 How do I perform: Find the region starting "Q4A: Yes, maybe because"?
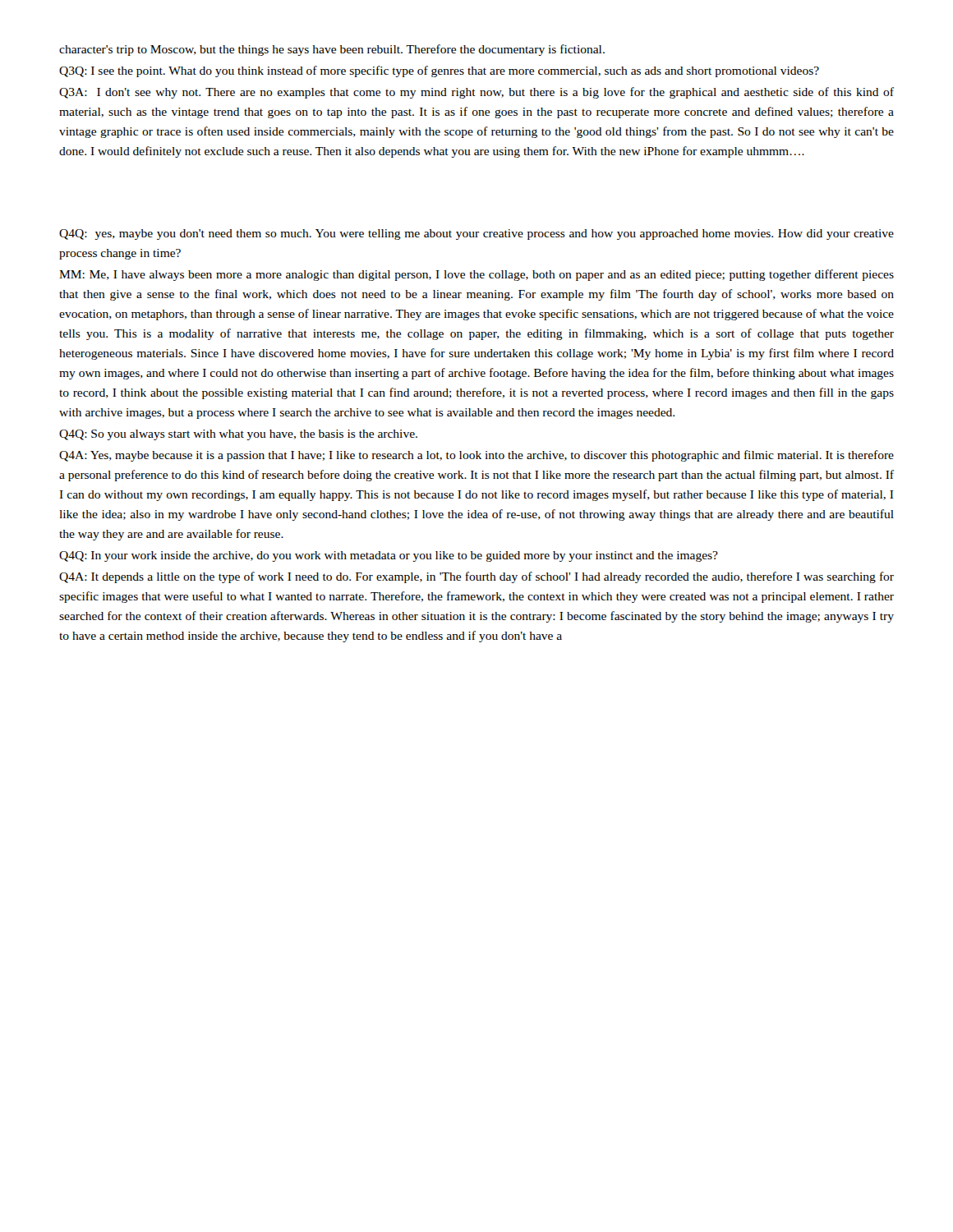click(476, 494)
